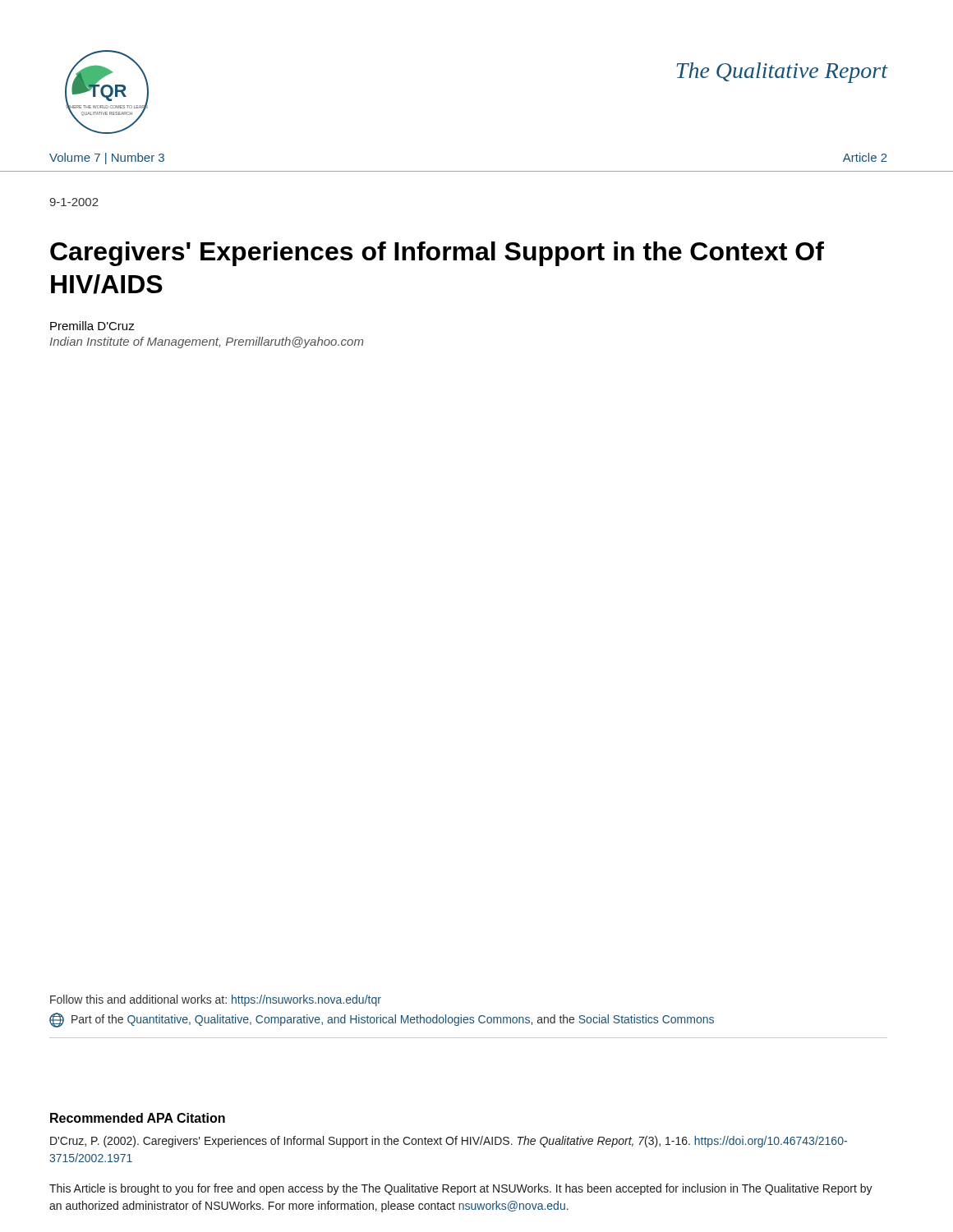The width and height of the screenshot is (953, 1232).
Task: Locate the text block that says "Premilla D'Cruz Indian Institute"
Action: click(x=92, y=326)
